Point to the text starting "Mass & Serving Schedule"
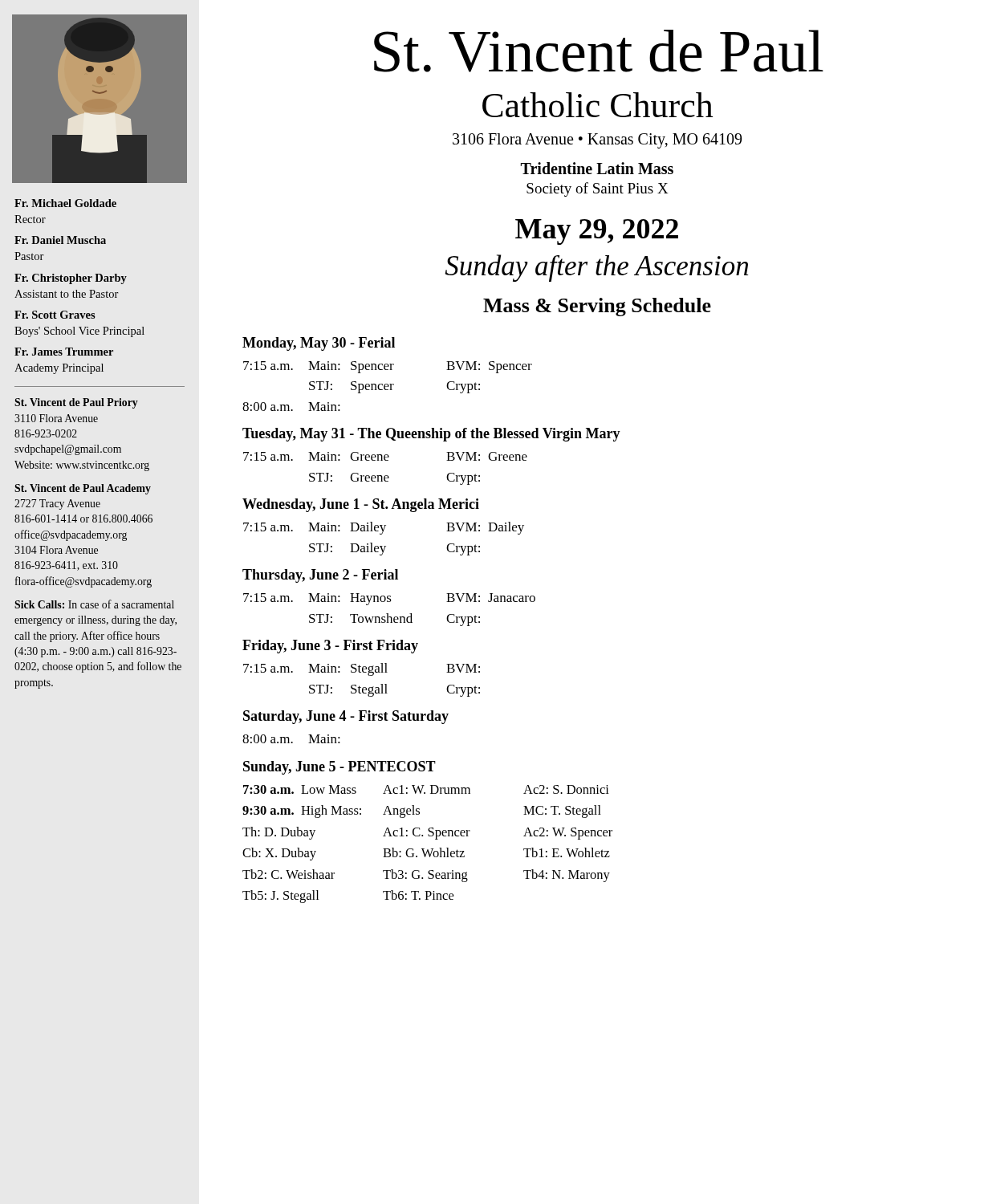Image resolution: width=992 pixels, height=1204 pixels. [x=597, y=306]
